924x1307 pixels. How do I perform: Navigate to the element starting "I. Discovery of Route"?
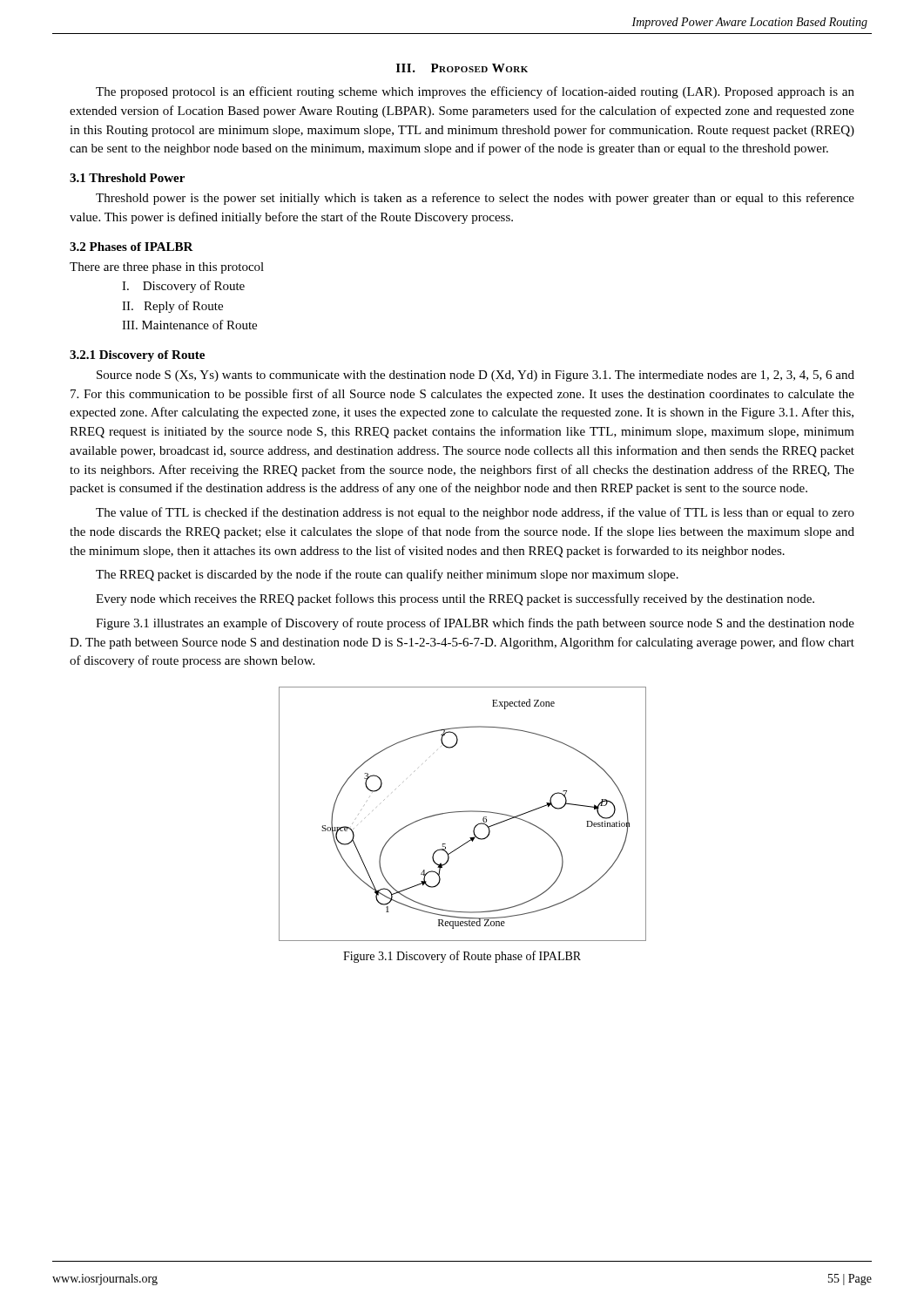[x=183, y=287]
